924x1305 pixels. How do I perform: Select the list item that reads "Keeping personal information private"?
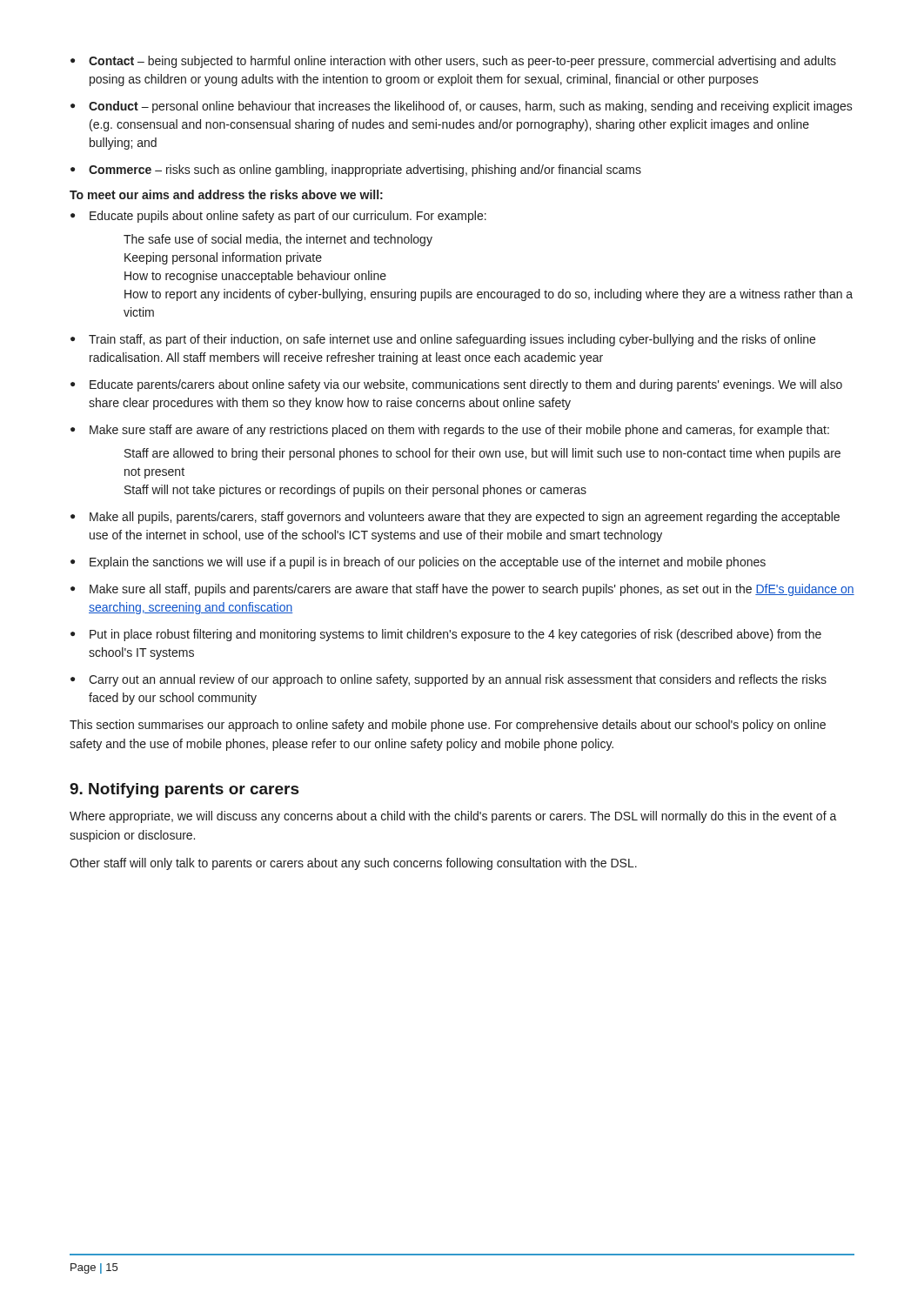point(223,258)
